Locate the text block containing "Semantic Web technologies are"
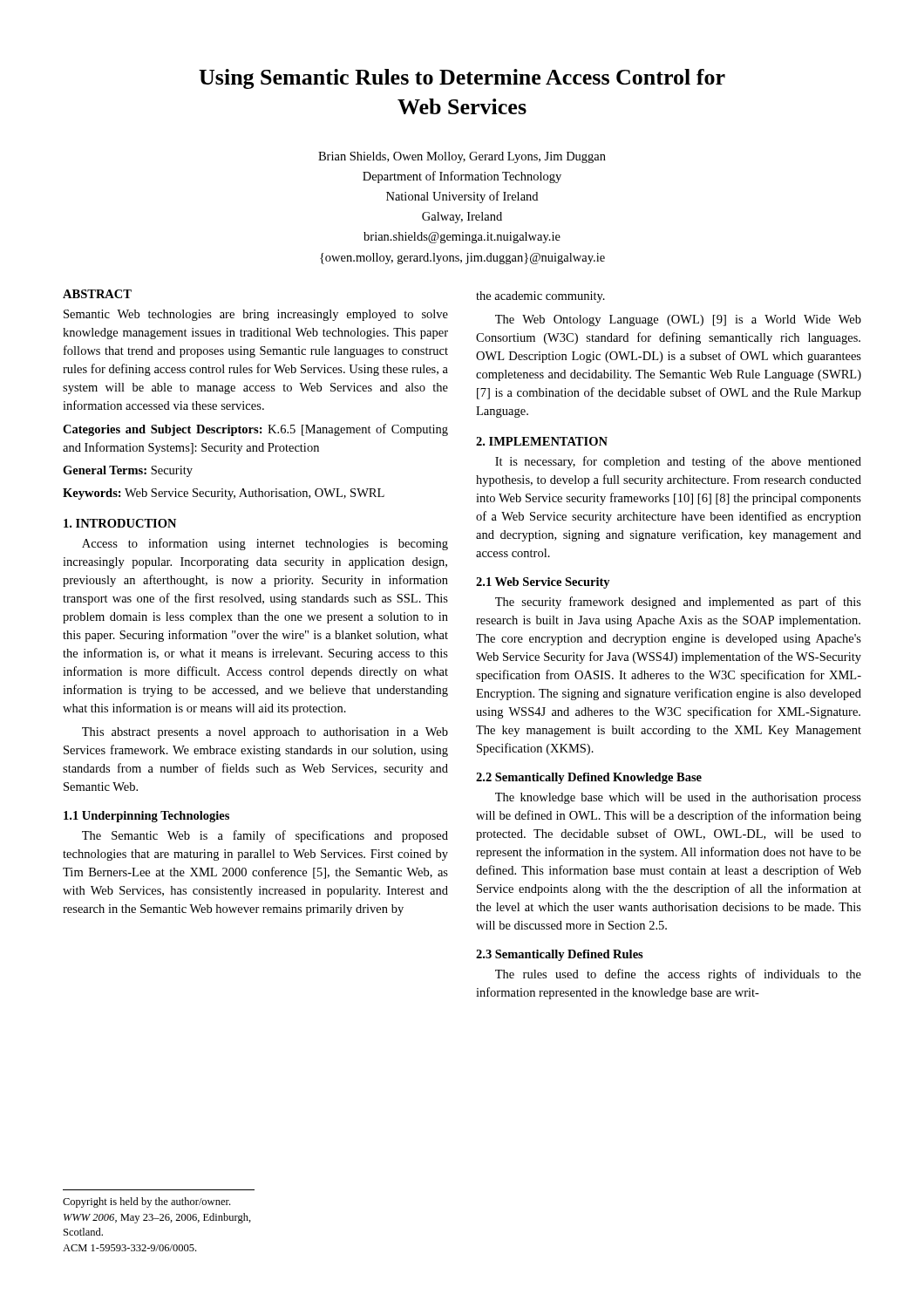Image resolution: width=924 pixels, height=1308 pixels. [255, 360]
